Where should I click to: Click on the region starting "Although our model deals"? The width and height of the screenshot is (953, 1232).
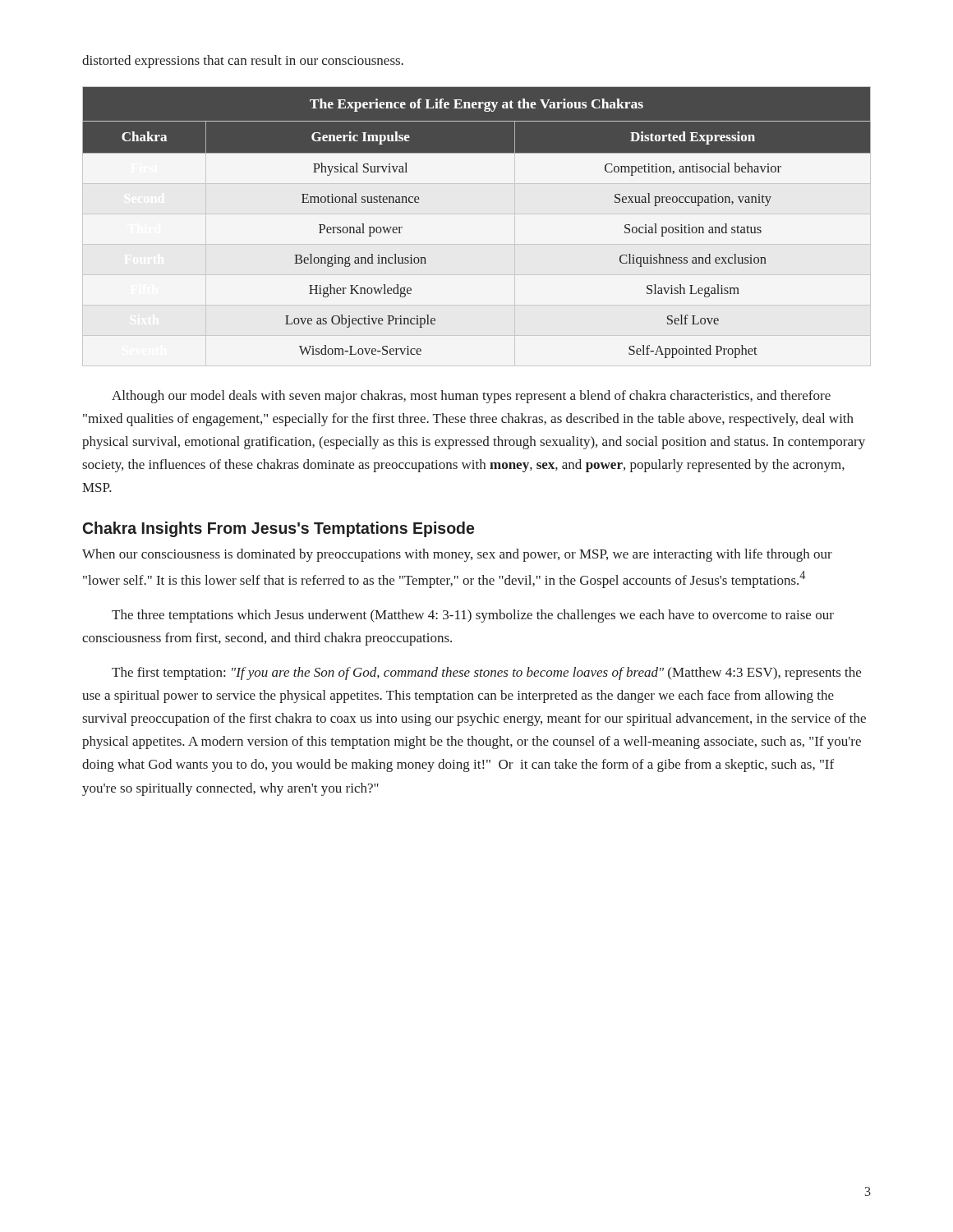[x=474, y=442]
